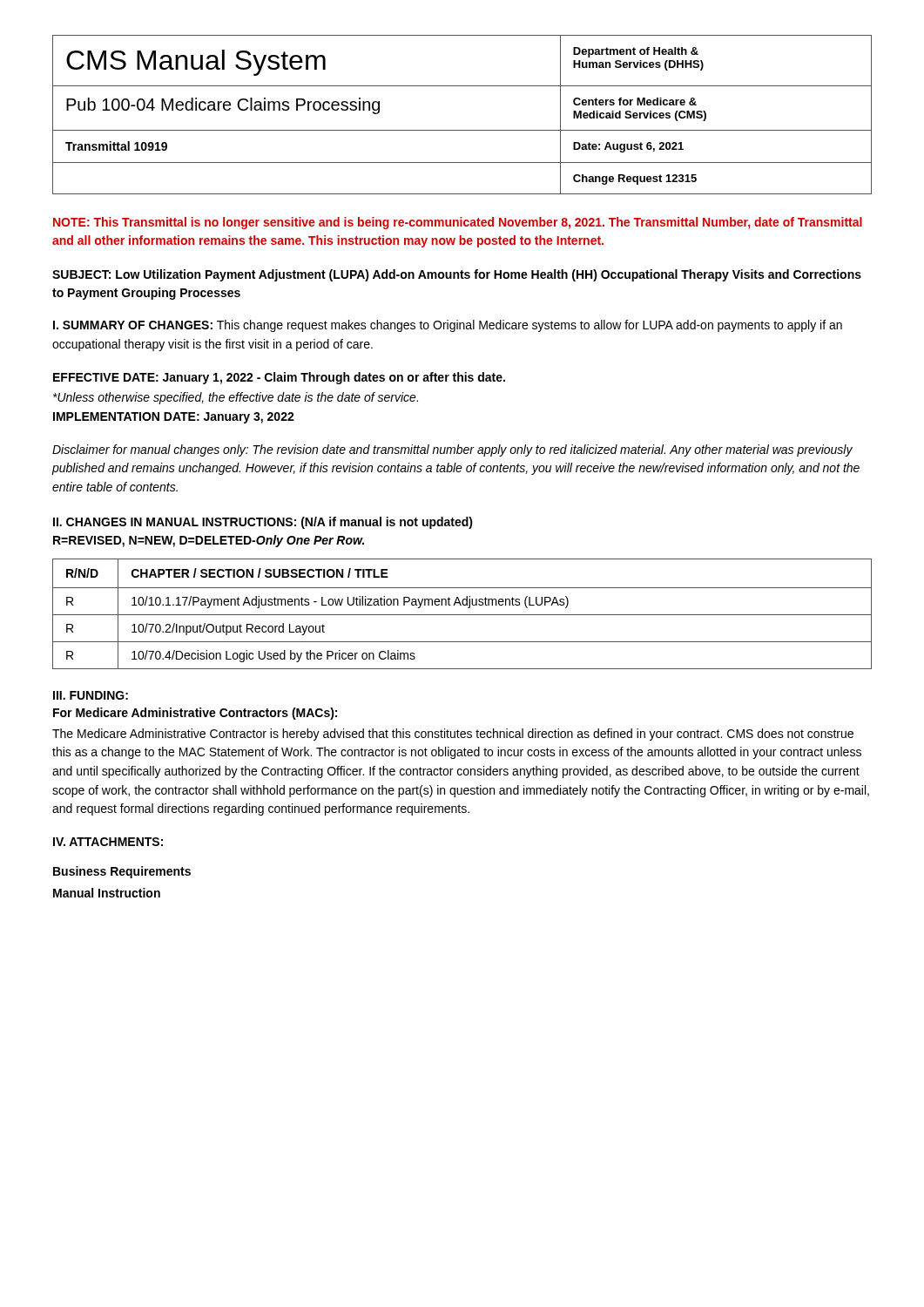Click on the text block that says "The Medicare Administrative Contractor is hereby advised that"

click(x=461, y=771)
